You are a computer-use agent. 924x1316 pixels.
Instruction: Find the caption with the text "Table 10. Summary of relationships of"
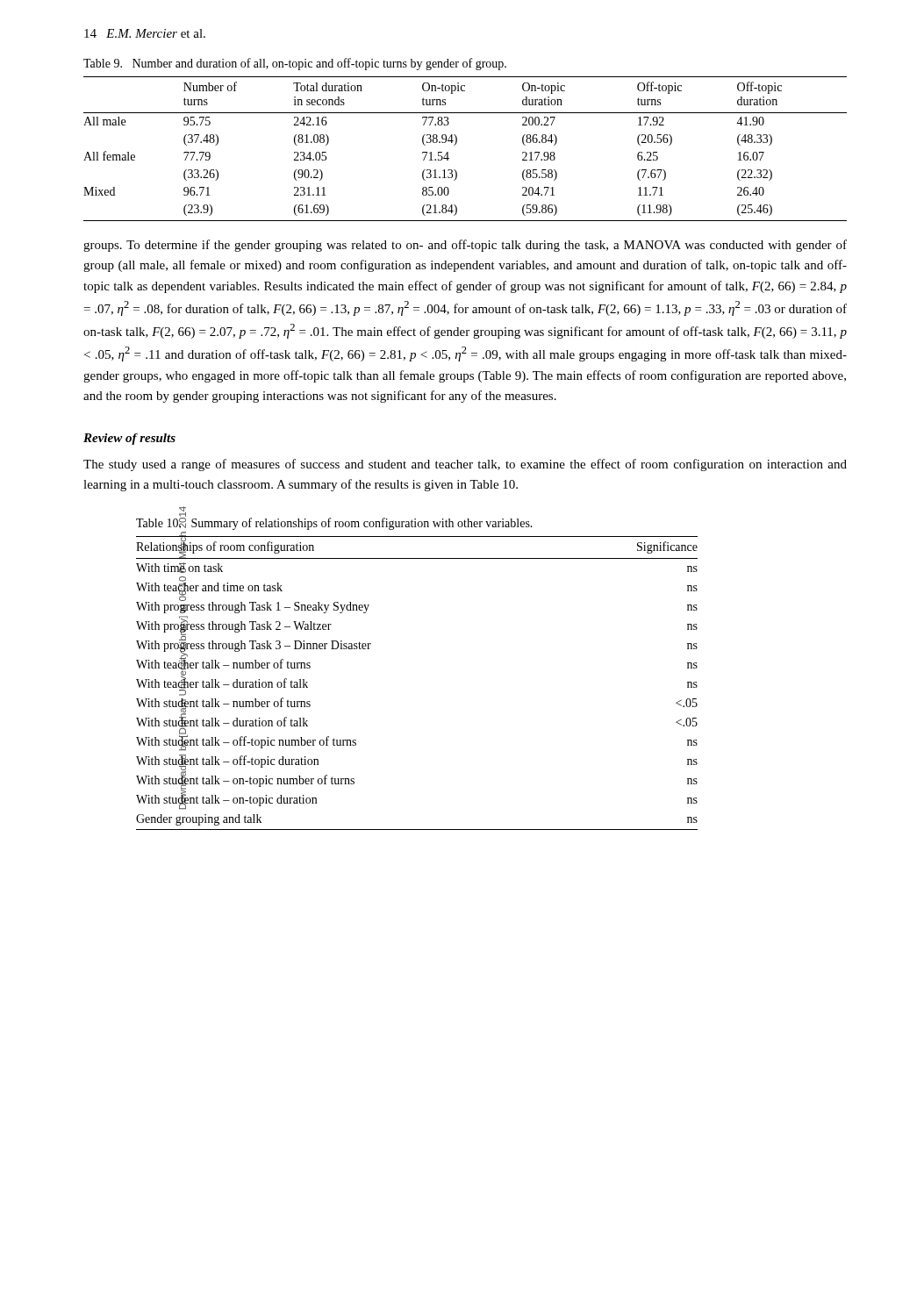334,523
